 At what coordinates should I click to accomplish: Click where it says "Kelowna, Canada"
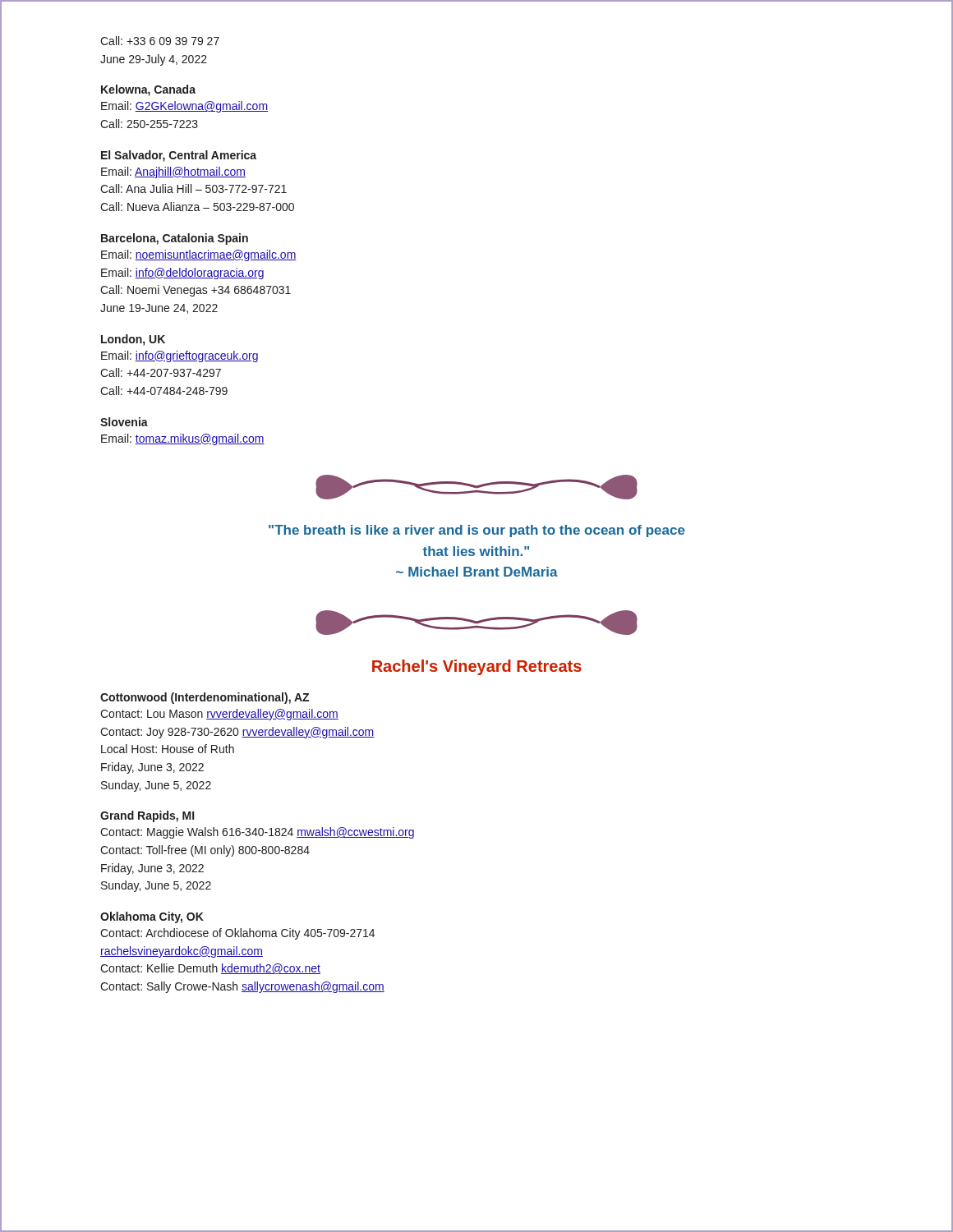(x=148, y=90)
